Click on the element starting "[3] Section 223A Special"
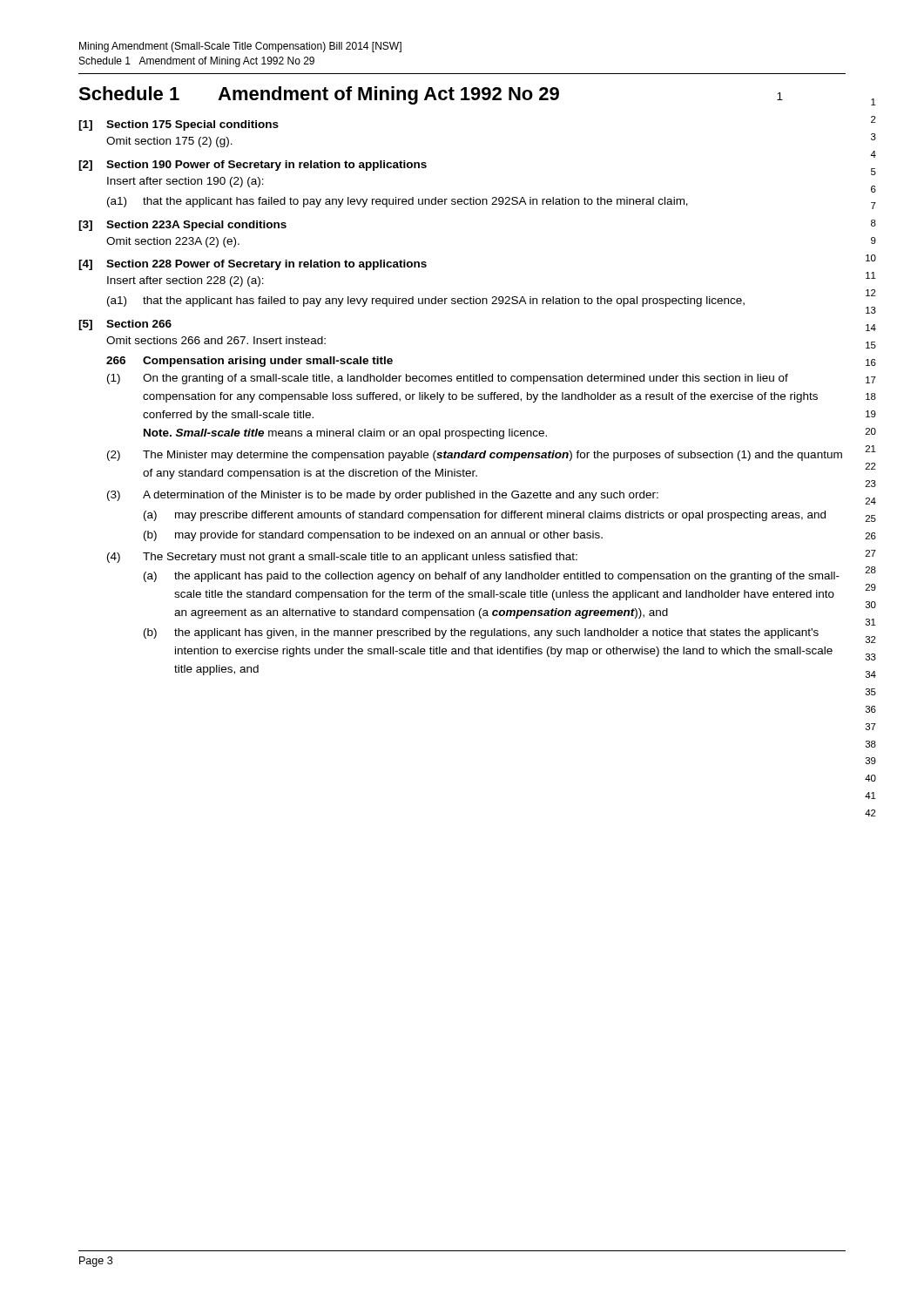The height and width of the screenshot is (1307, 924). coord(183,224)
